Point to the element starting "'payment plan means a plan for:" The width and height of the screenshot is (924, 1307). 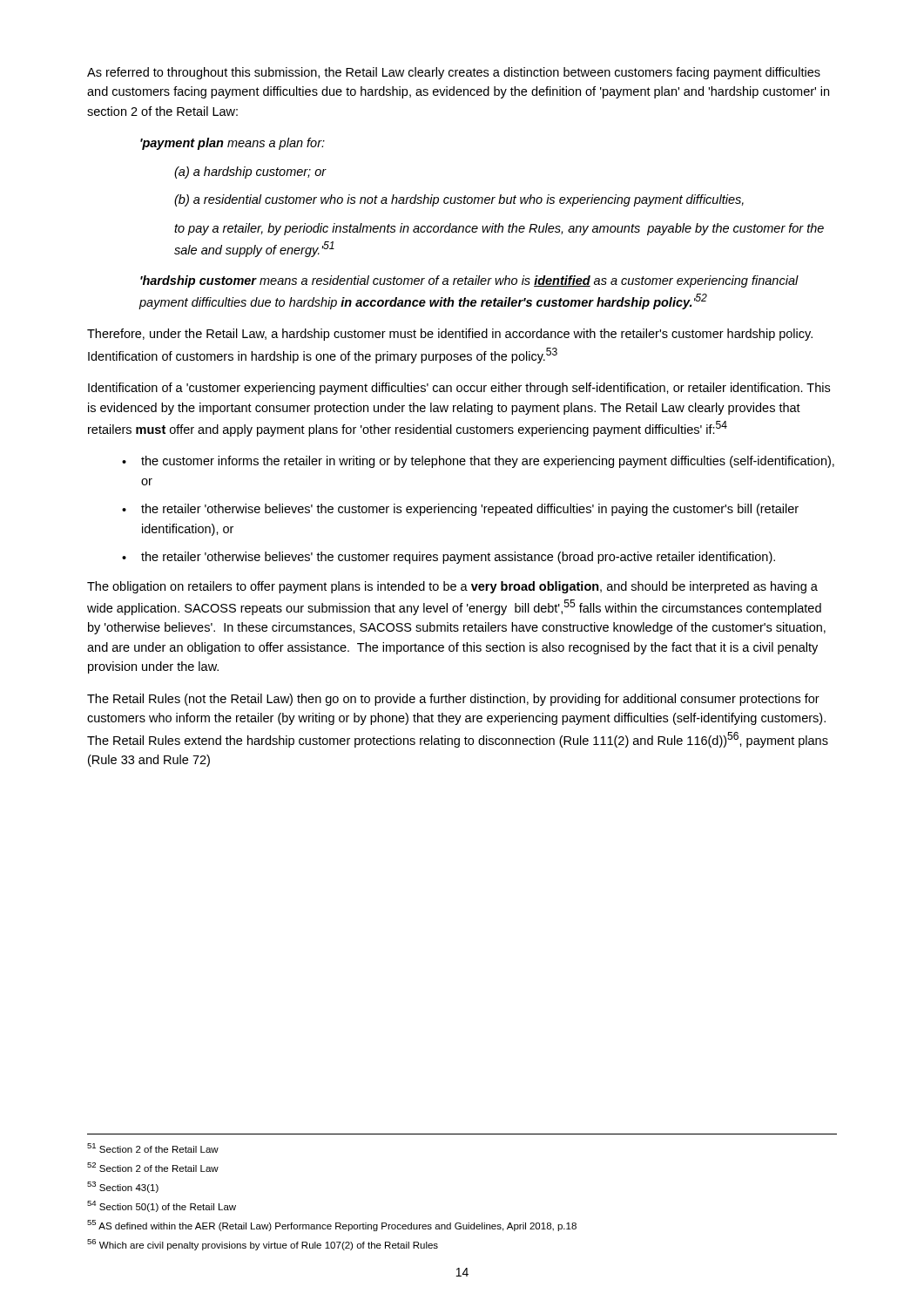pos(232,143)
